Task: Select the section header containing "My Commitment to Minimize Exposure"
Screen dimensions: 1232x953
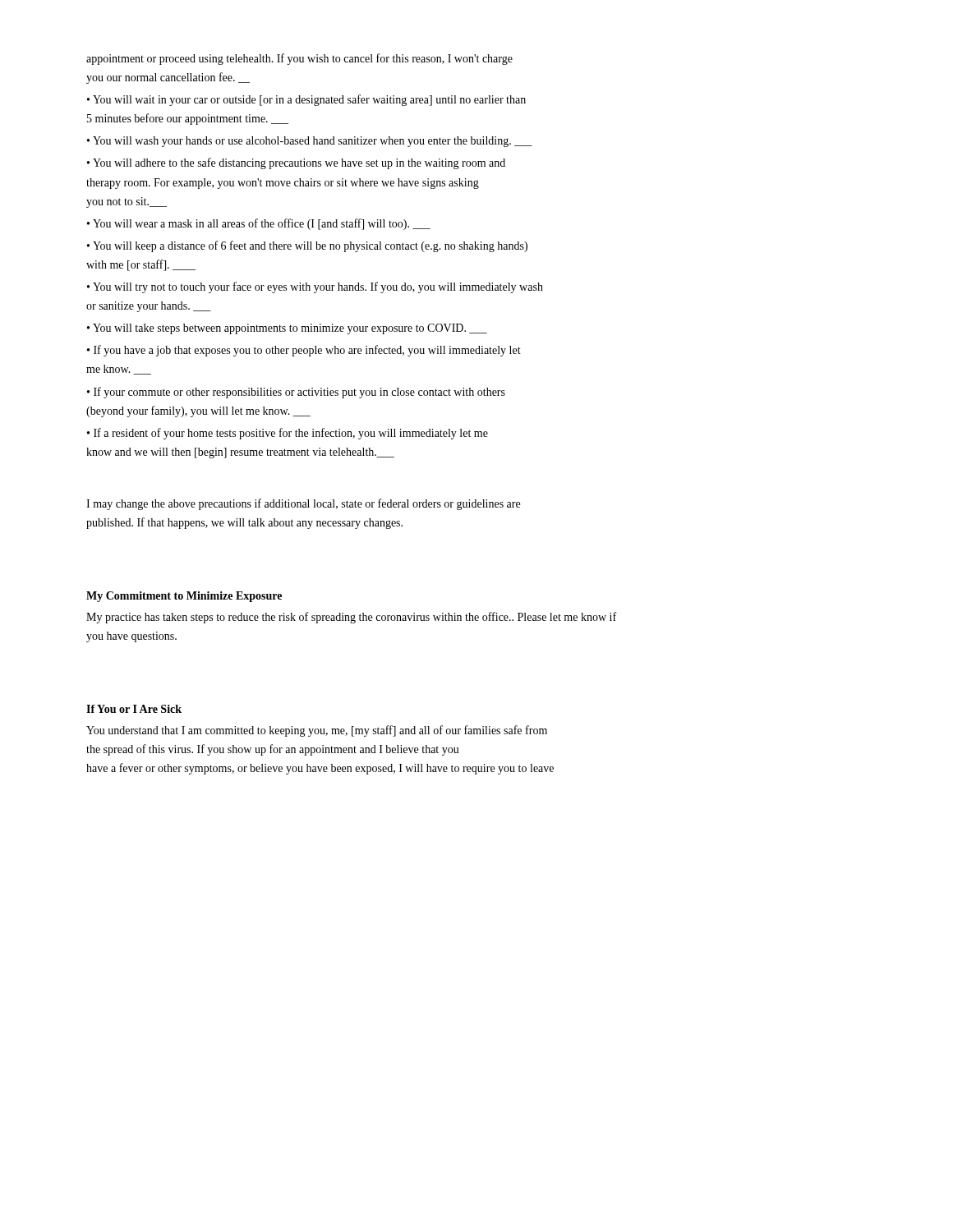Action: coord(184,596)
